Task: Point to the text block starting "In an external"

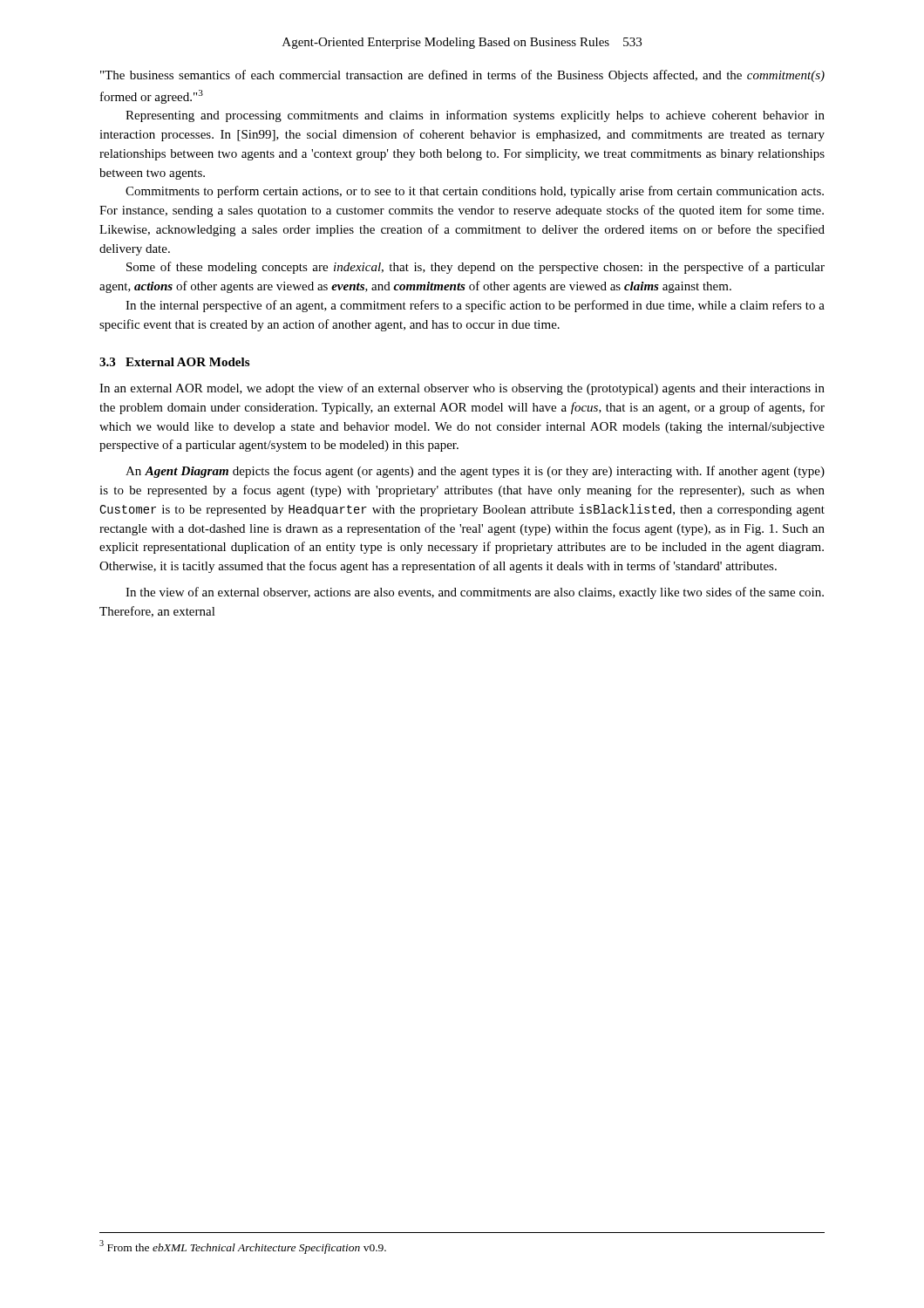Action: 462,417
